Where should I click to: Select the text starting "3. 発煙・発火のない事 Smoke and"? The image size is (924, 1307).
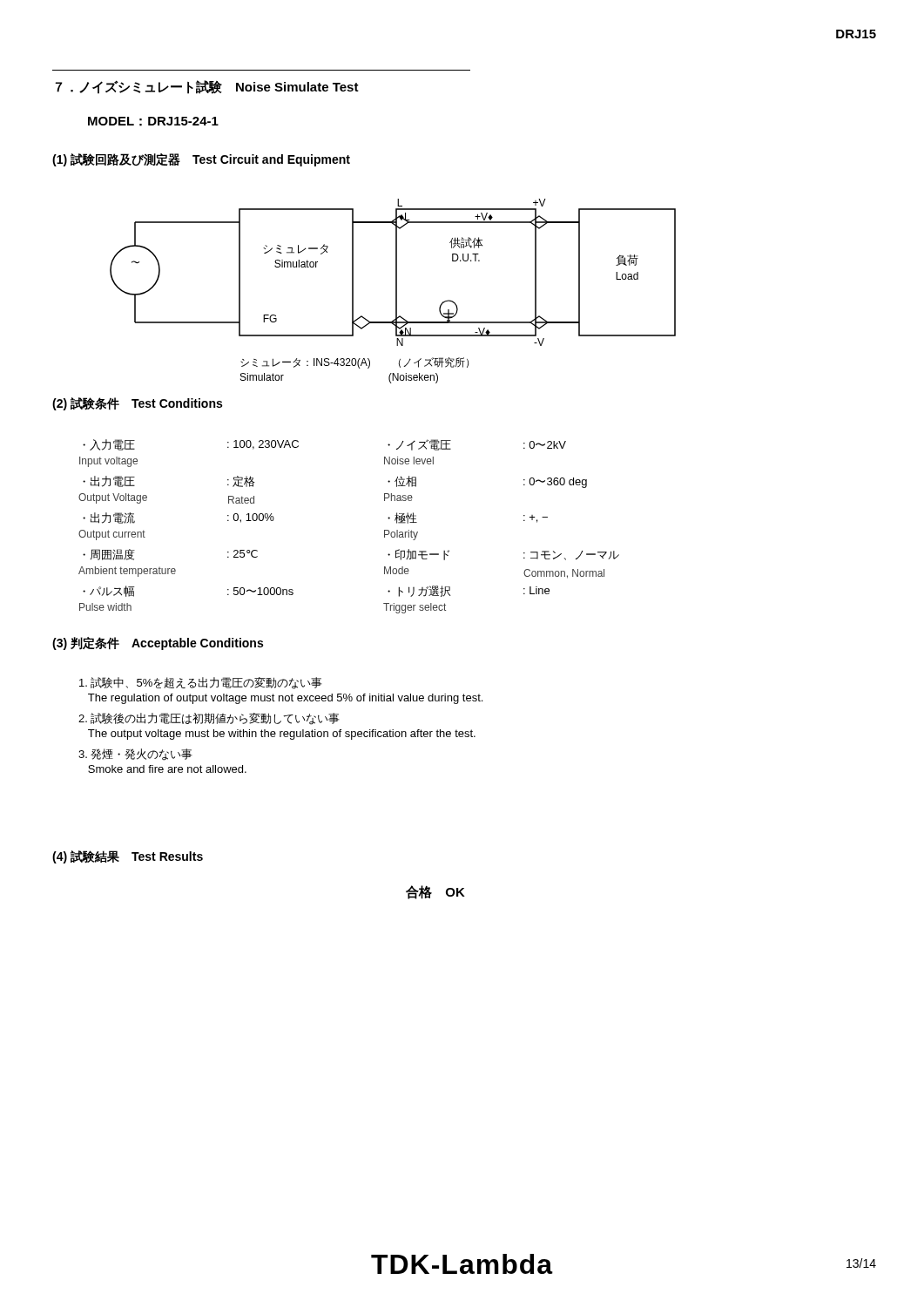click(163, 762)
